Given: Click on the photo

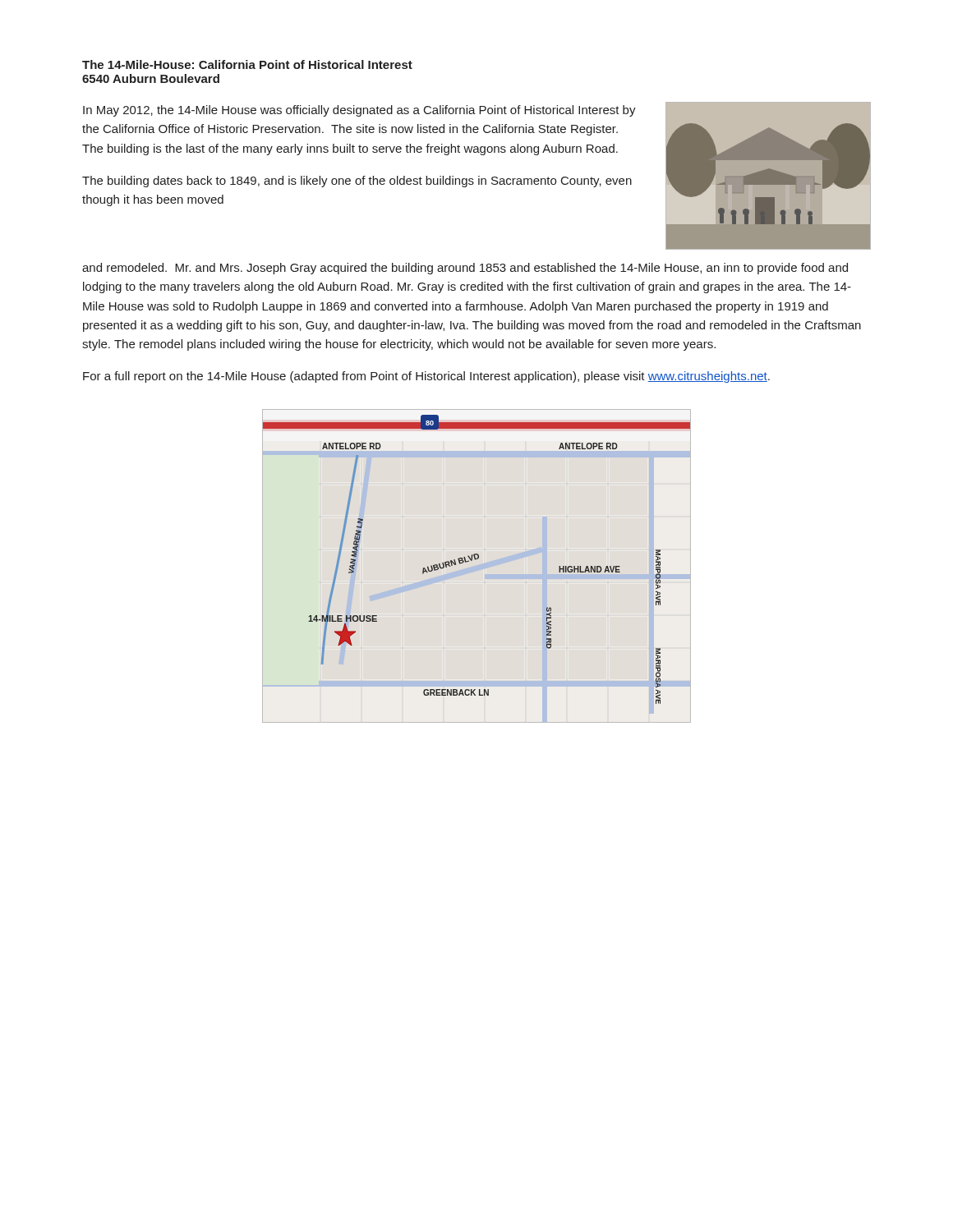Looking at the screenshot, I should (768, 176).
